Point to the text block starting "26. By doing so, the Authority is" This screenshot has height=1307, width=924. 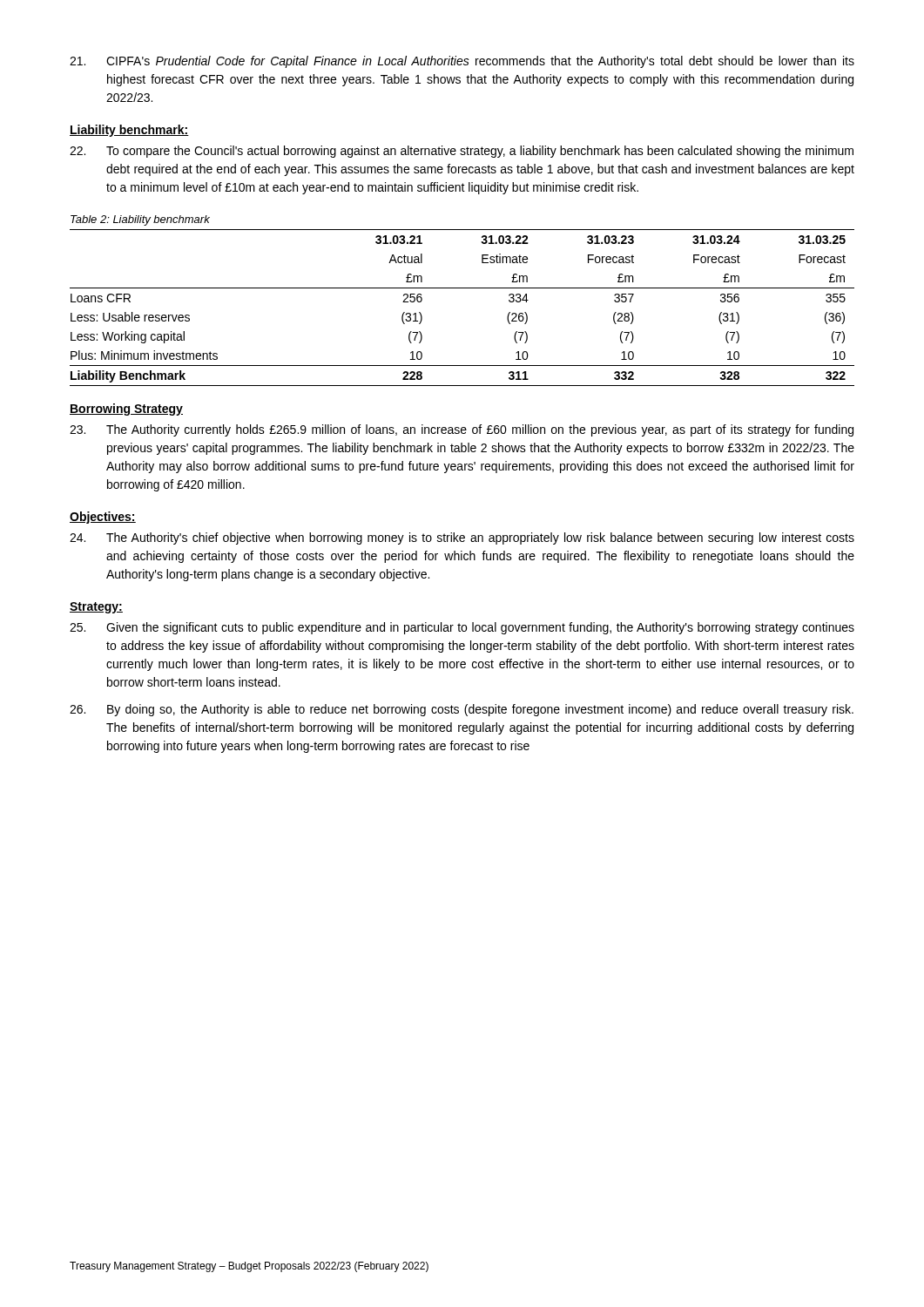tap(462, 728)
